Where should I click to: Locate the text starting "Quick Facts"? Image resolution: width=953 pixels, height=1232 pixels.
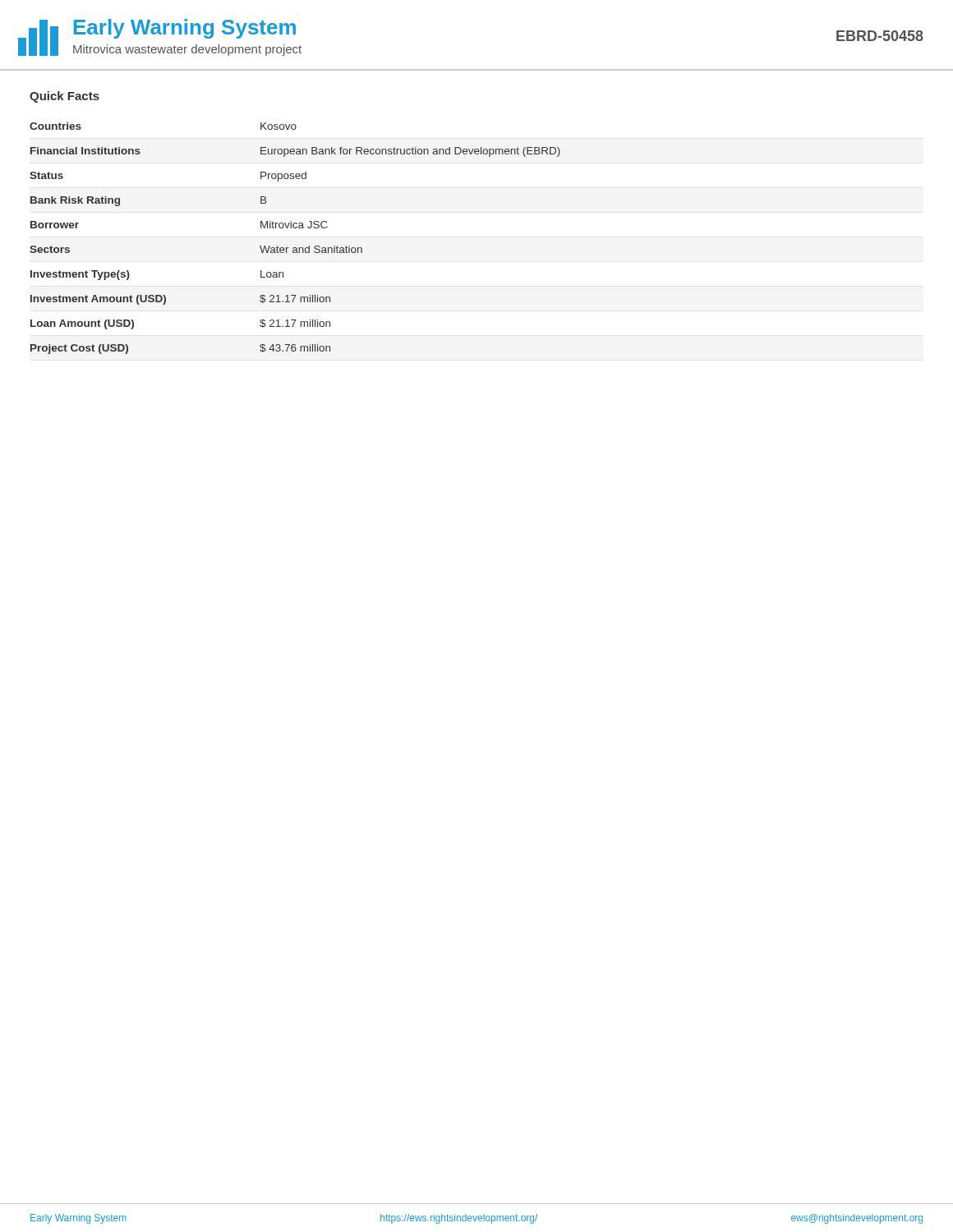pos(65,96)
